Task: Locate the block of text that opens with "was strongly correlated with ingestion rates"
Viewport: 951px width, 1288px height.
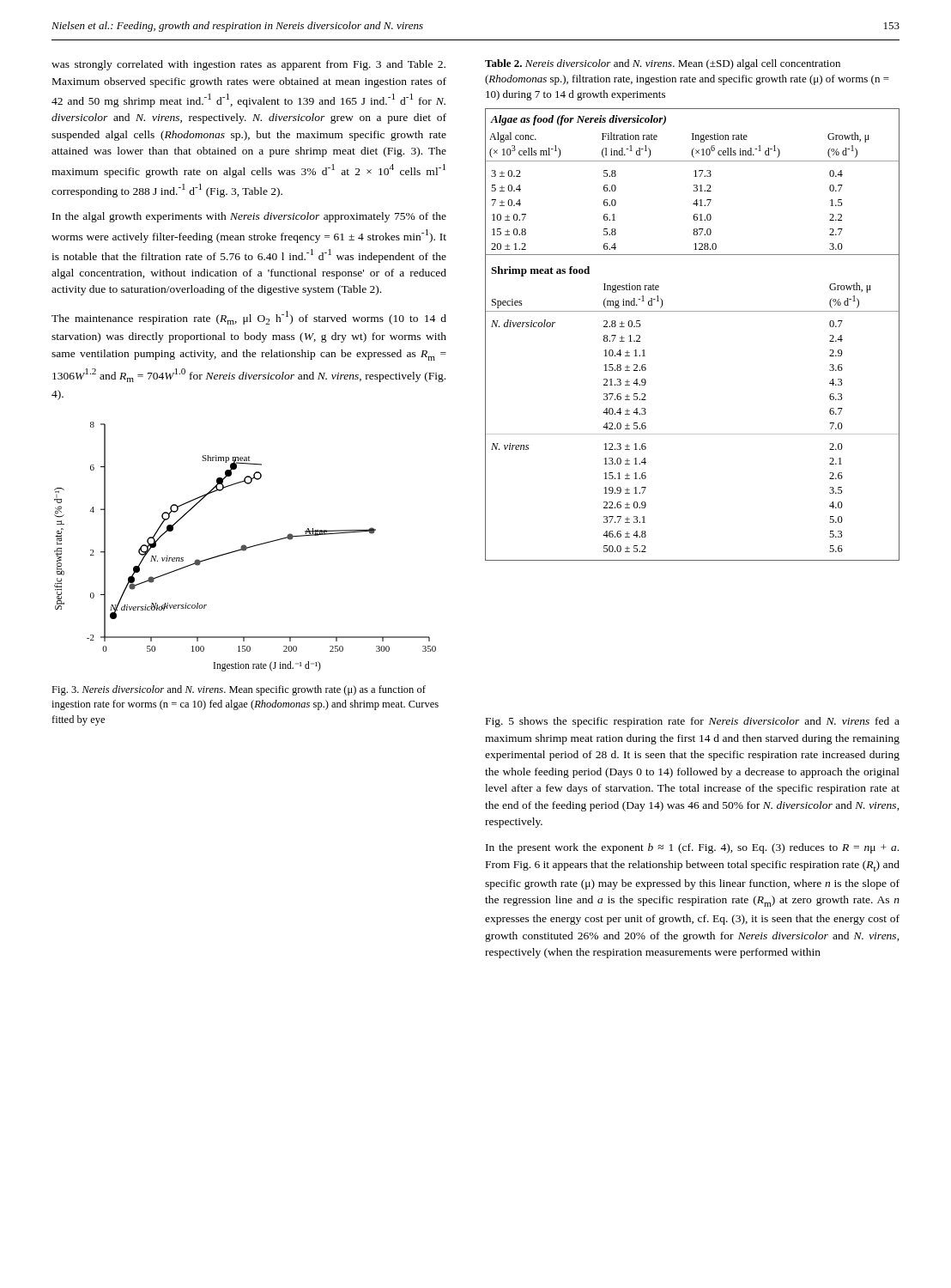Action: (249, 128)
